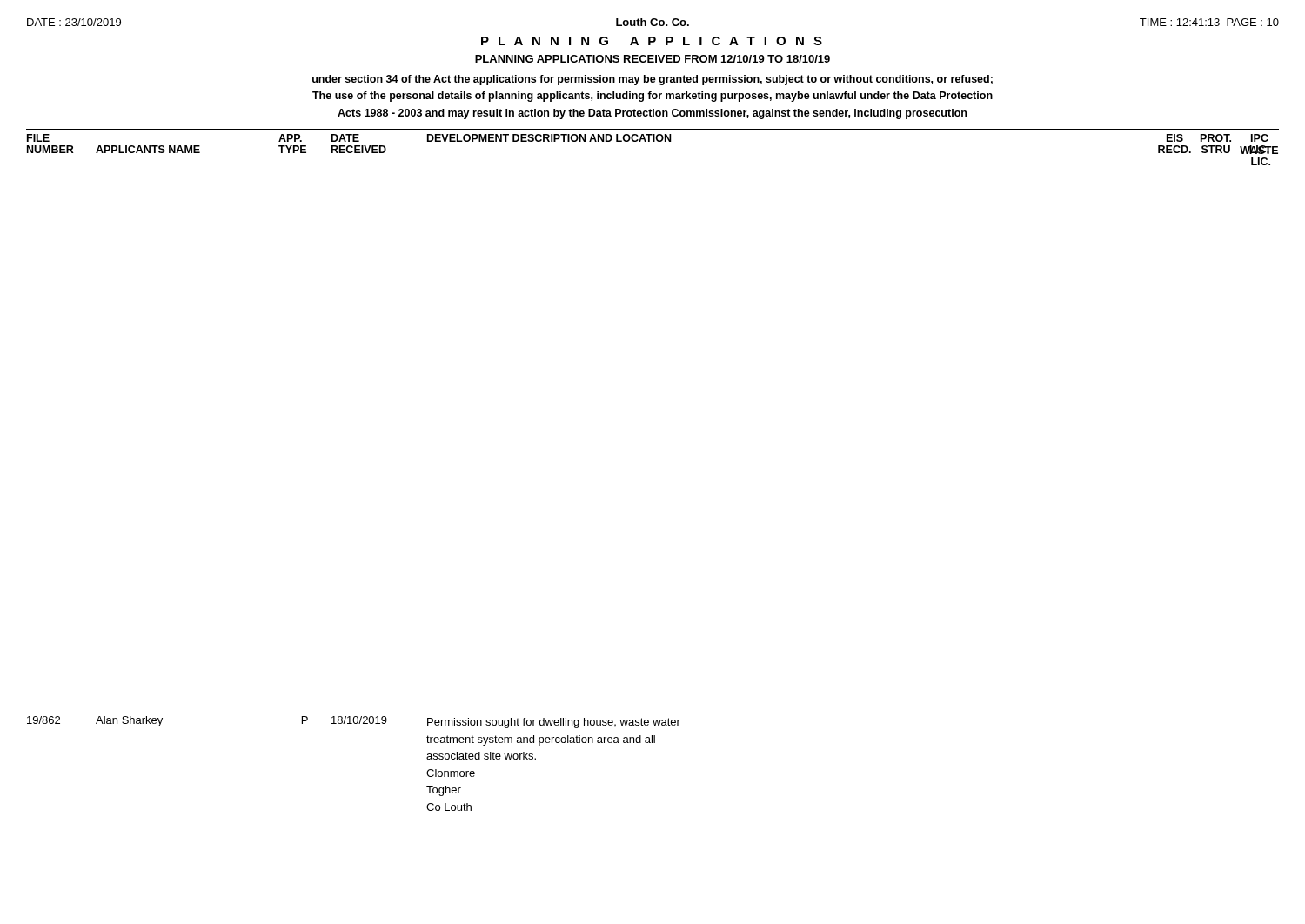Click the passage that begins "under section 34 of the"

[x=652, y=96]
